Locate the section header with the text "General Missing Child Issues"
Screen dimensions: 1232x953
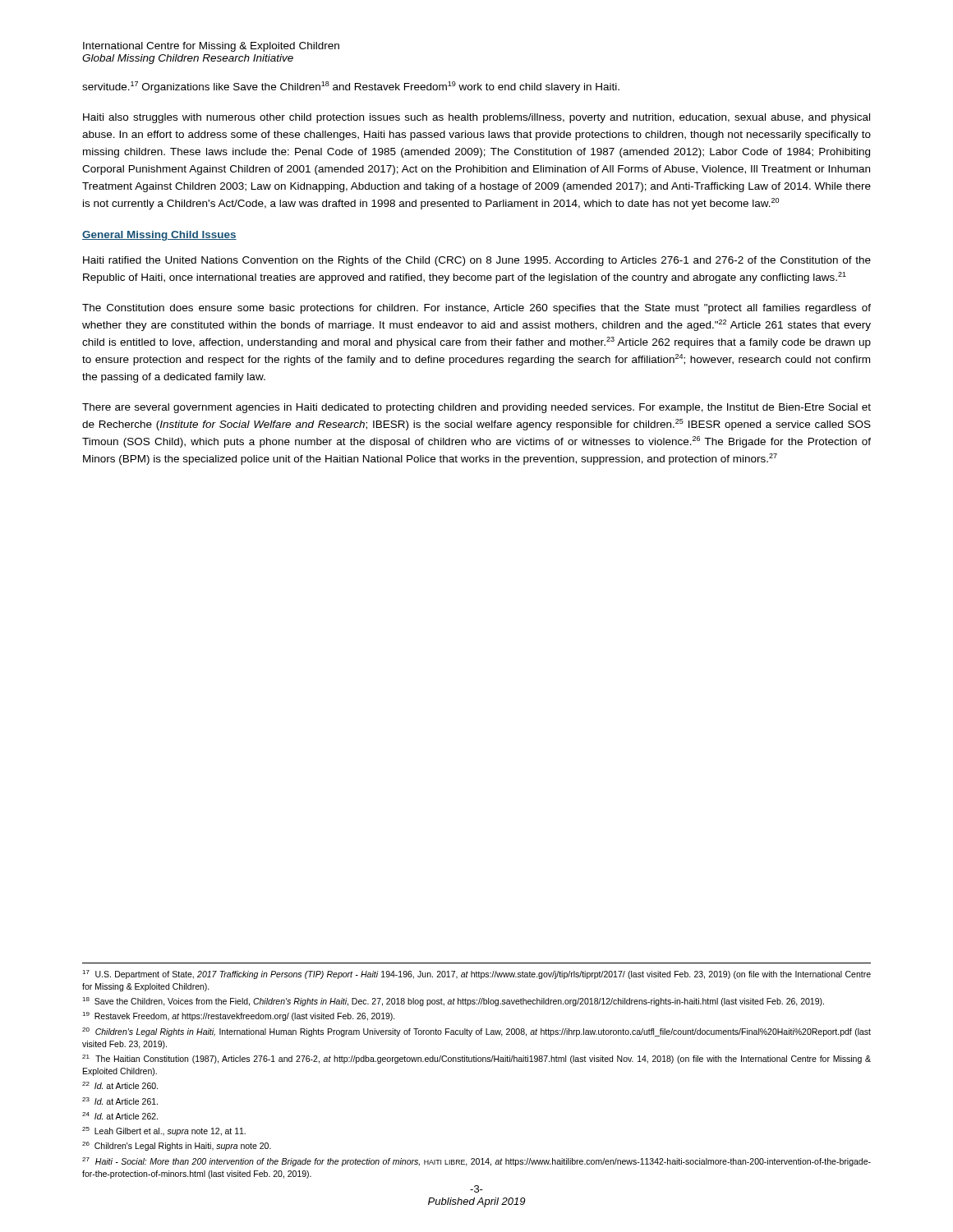pos(159,235)
